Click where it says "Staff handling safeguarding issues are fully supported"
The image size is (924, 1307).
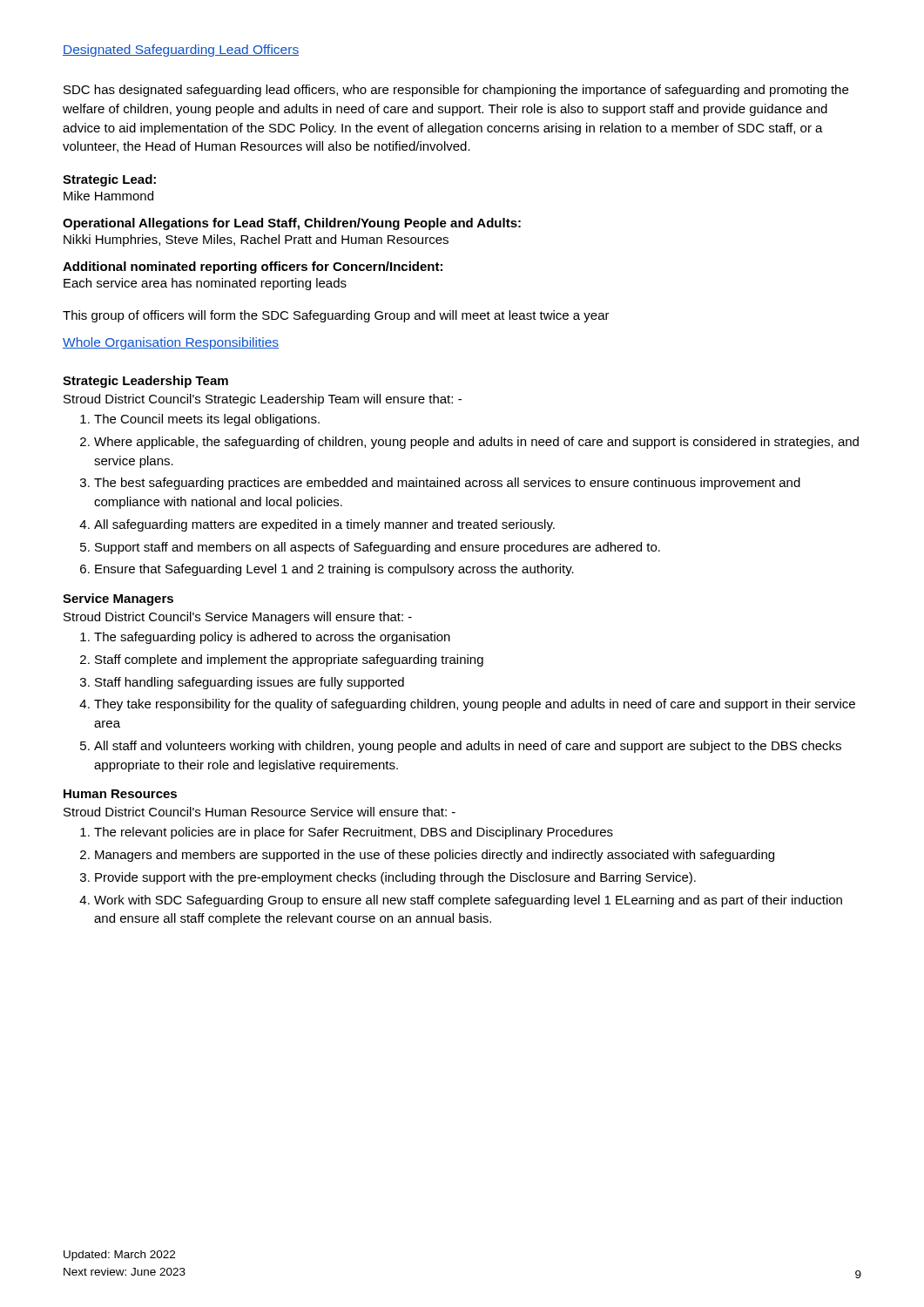coord(249,681)
